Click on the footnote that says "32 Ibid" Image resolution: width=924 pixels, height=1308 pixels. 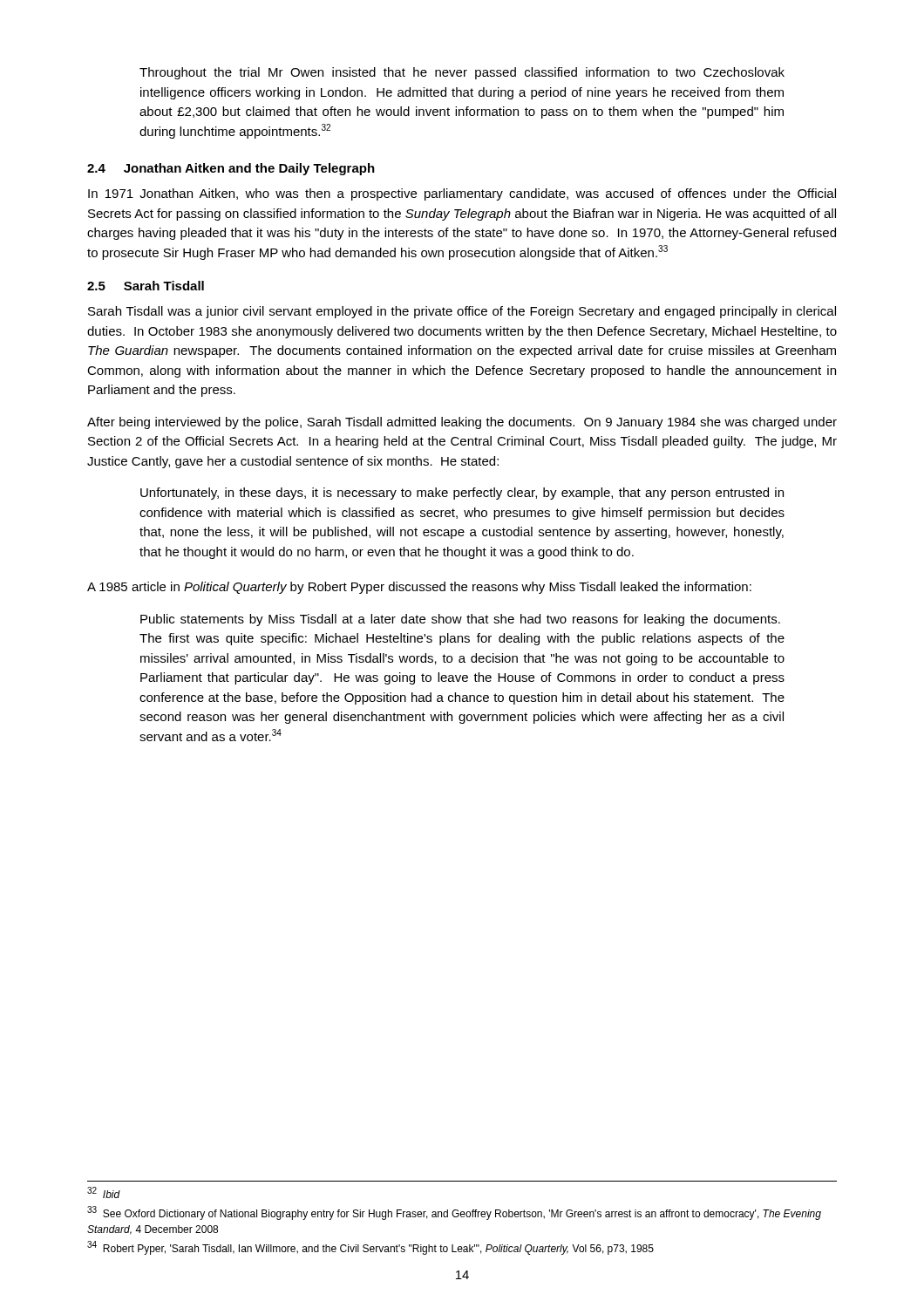[103, 1194]
